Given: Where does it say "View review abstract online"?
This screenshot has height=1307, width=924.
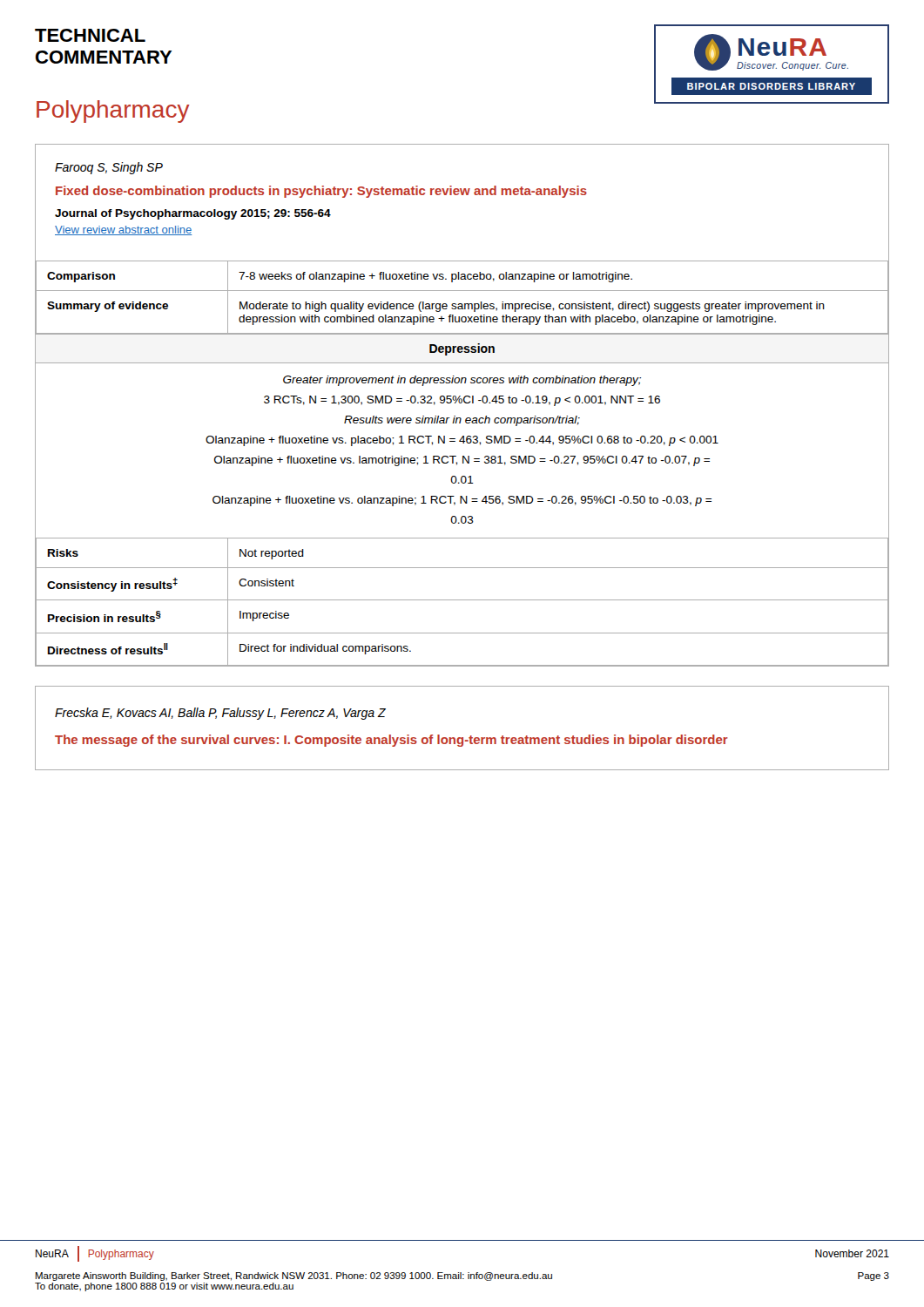Looking at the screenshot, I should [123, 230].
